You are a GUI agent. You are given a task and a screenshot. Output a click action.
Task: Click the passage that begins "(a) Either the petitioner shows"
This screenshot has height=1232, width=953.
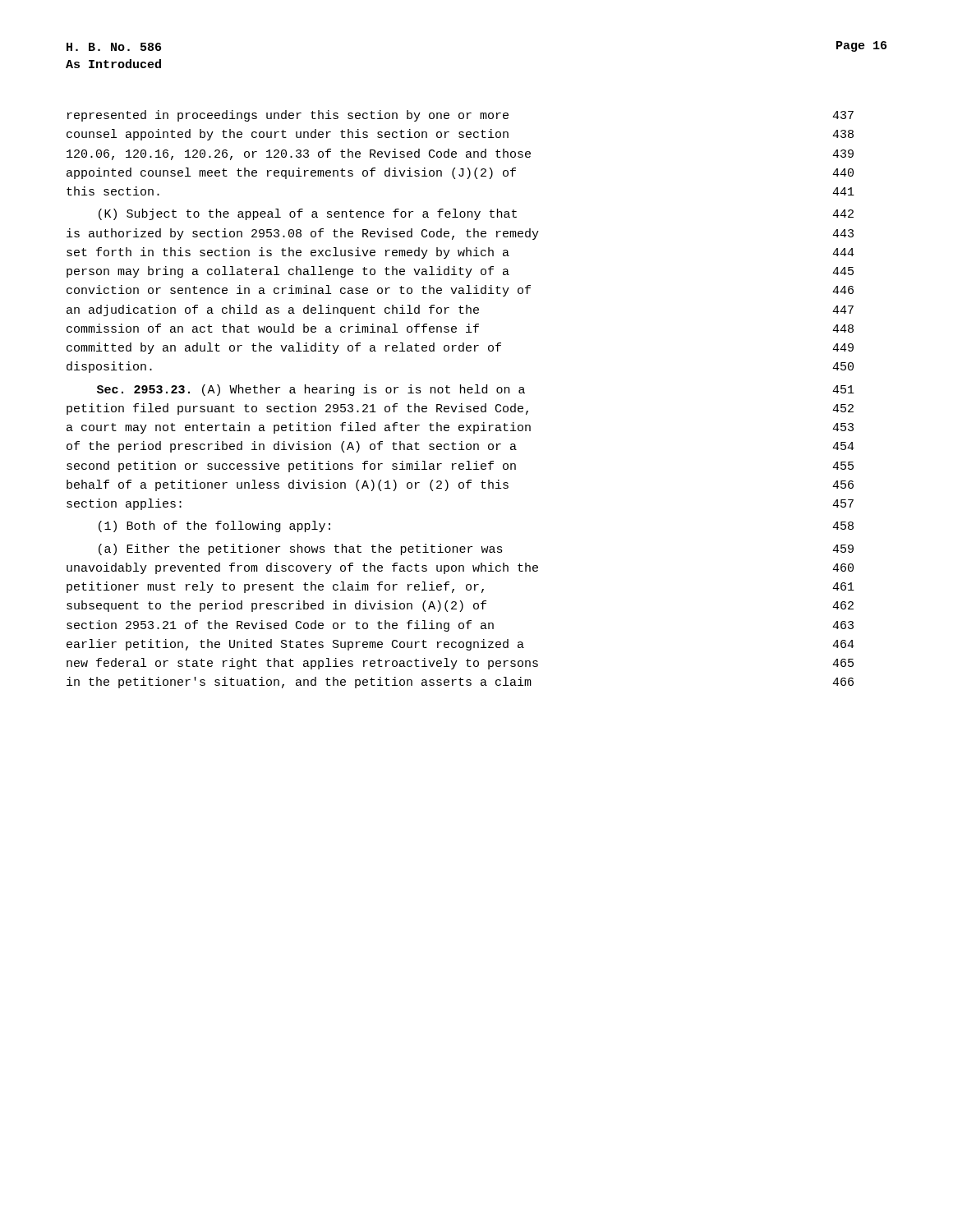pos(460,616)
